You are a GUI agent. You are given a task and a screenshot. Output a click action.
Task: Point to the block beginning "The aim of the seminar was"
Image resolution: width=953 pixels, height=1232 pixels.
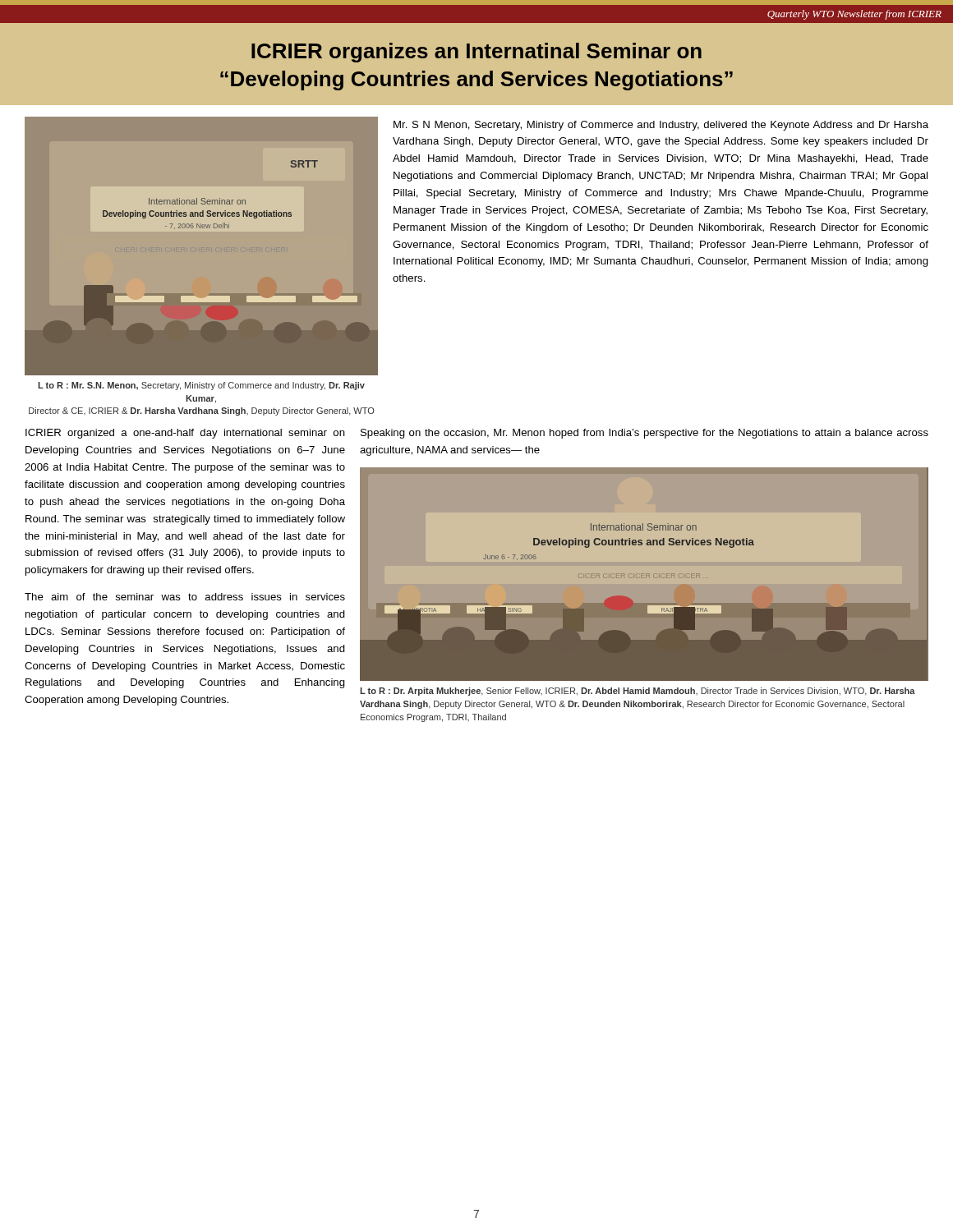[x=185, y=648]
